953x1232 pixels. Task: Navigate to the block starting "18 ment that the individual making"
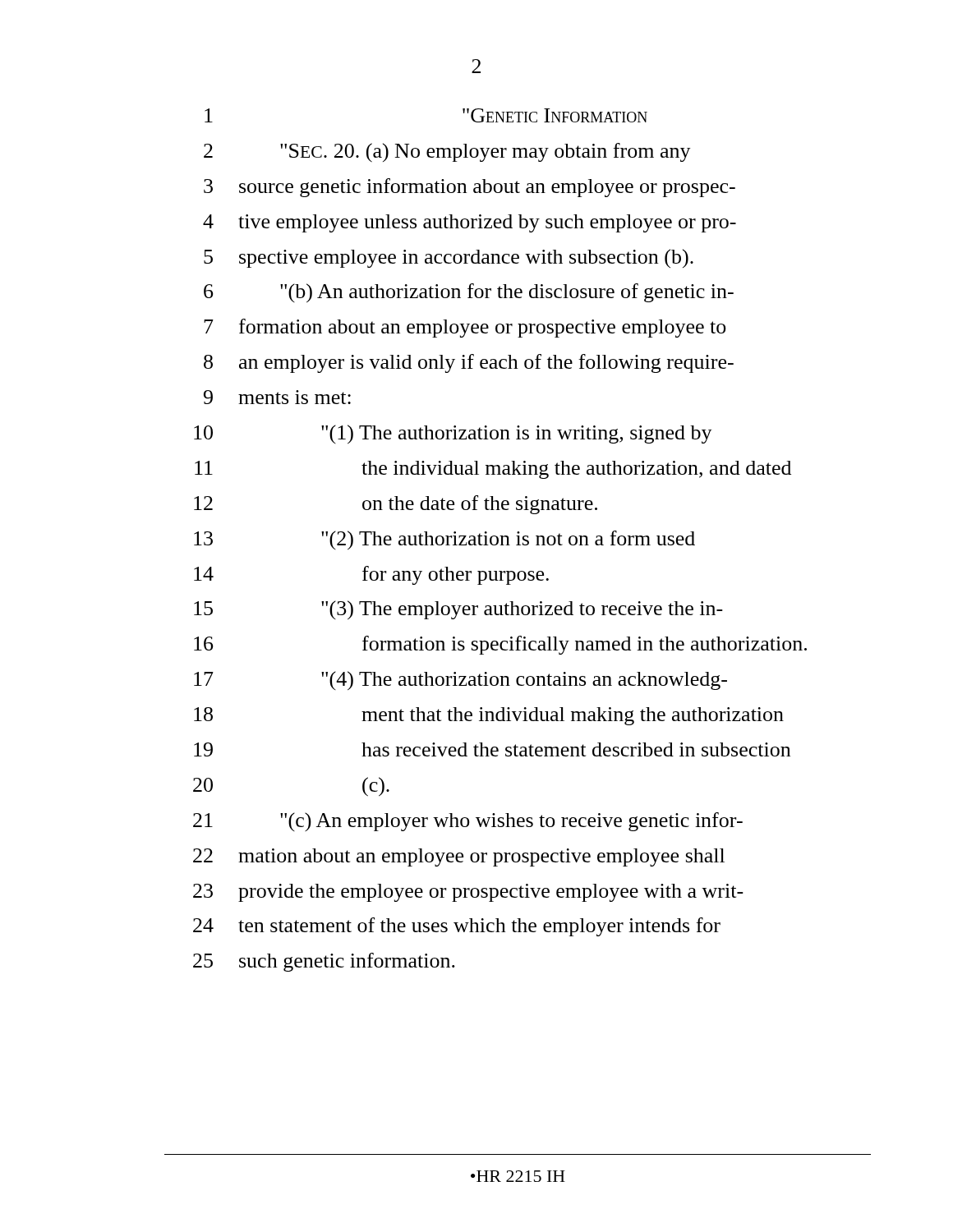[518, 715]
